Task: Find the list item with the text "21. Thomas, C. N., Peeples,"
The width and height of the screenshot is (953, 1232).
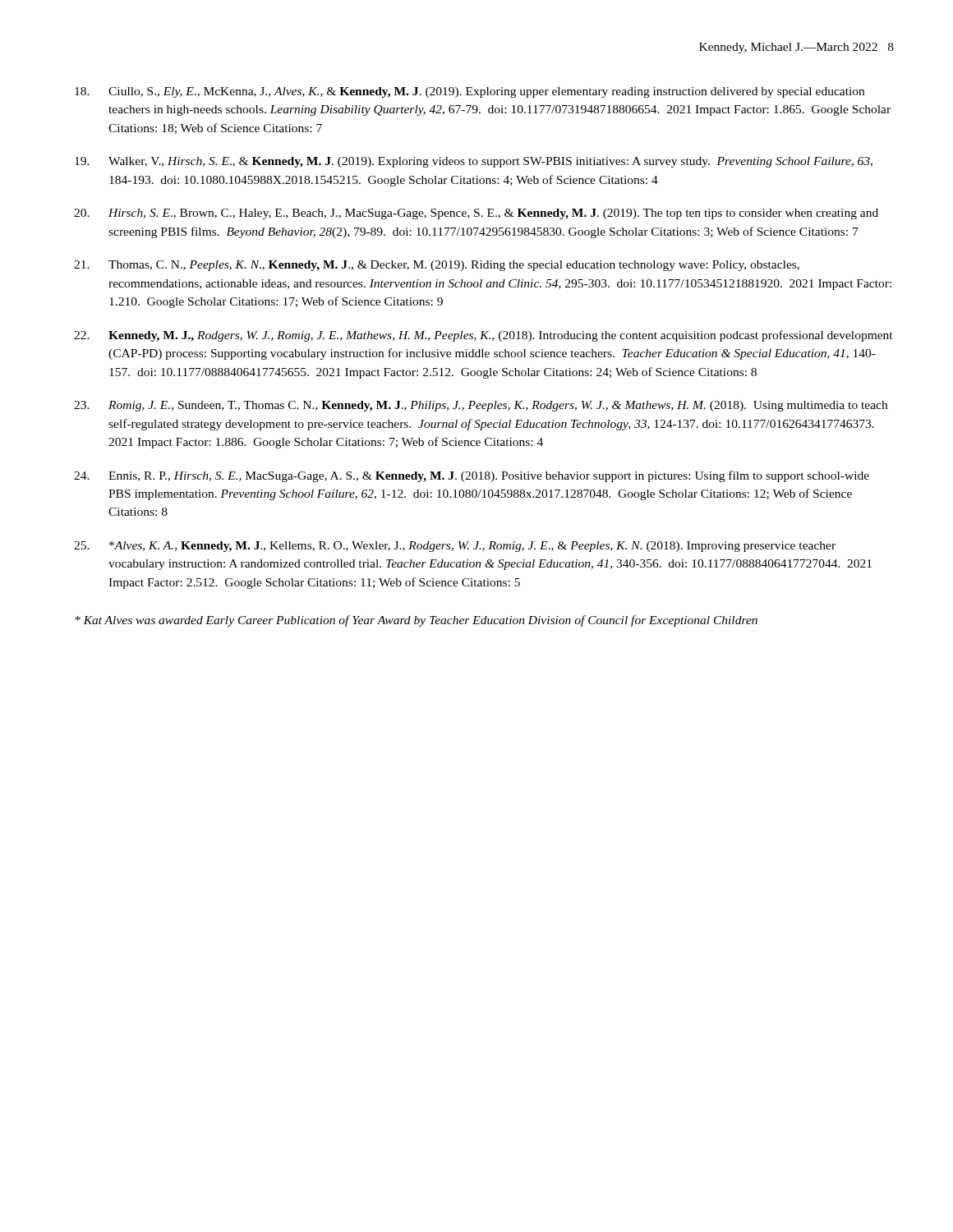Action: point(484,283)
